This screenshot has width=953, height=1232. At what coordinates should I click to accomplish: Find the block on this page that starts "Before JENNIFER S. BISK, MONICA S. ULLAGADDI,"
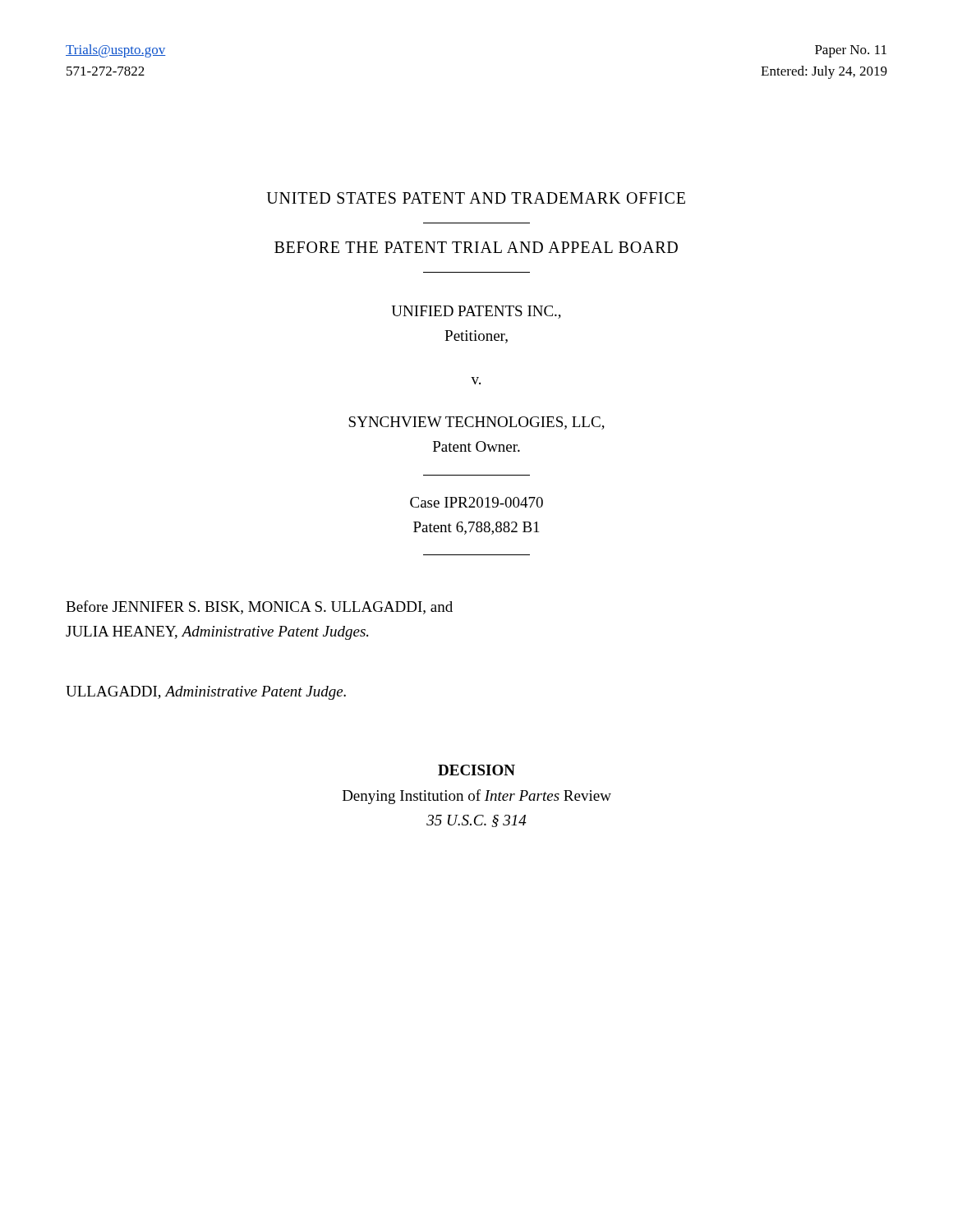coord(259,619)
